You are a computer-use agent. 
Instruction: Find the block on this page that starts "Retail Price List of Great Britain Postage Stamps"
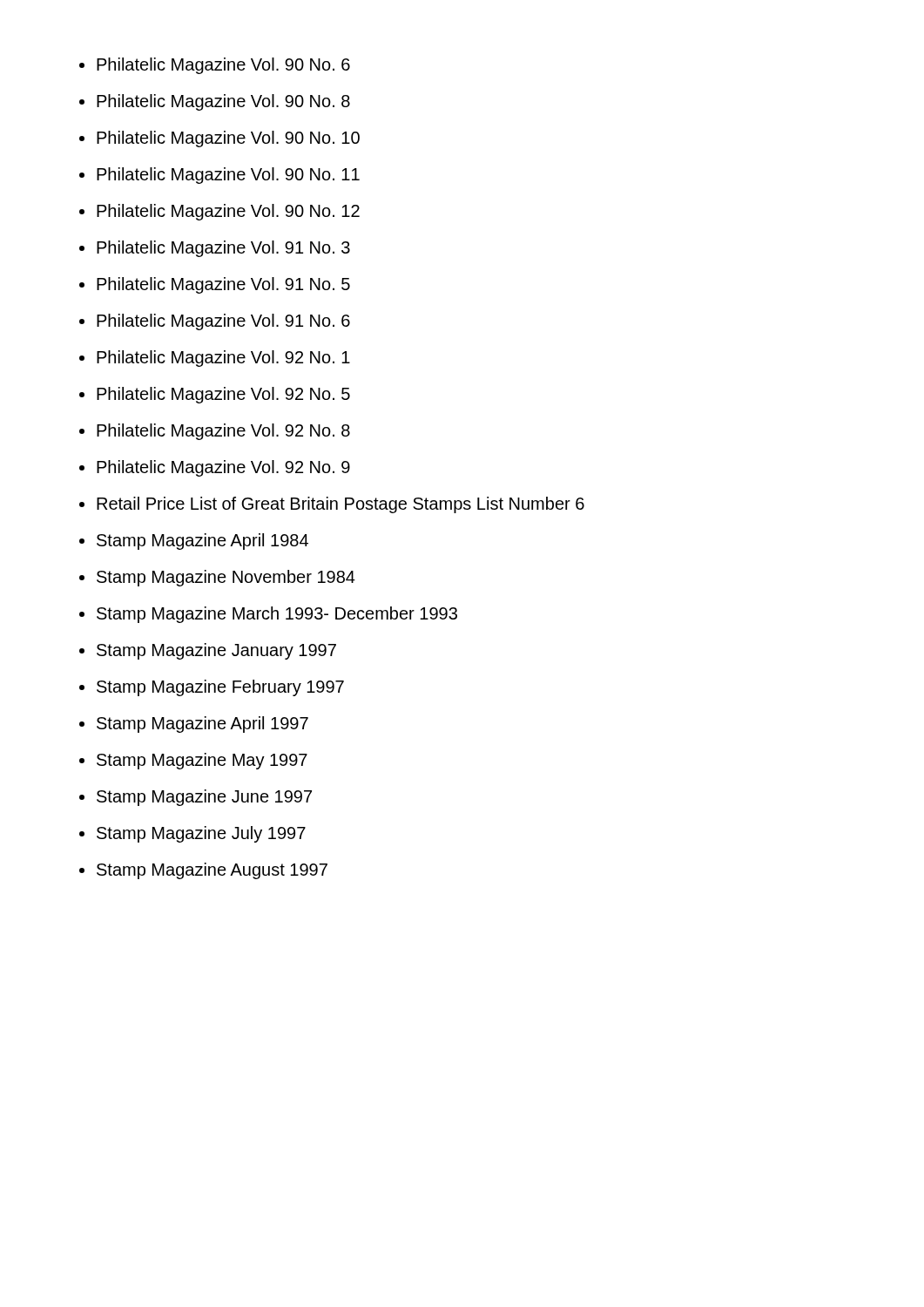click(340, 504)
